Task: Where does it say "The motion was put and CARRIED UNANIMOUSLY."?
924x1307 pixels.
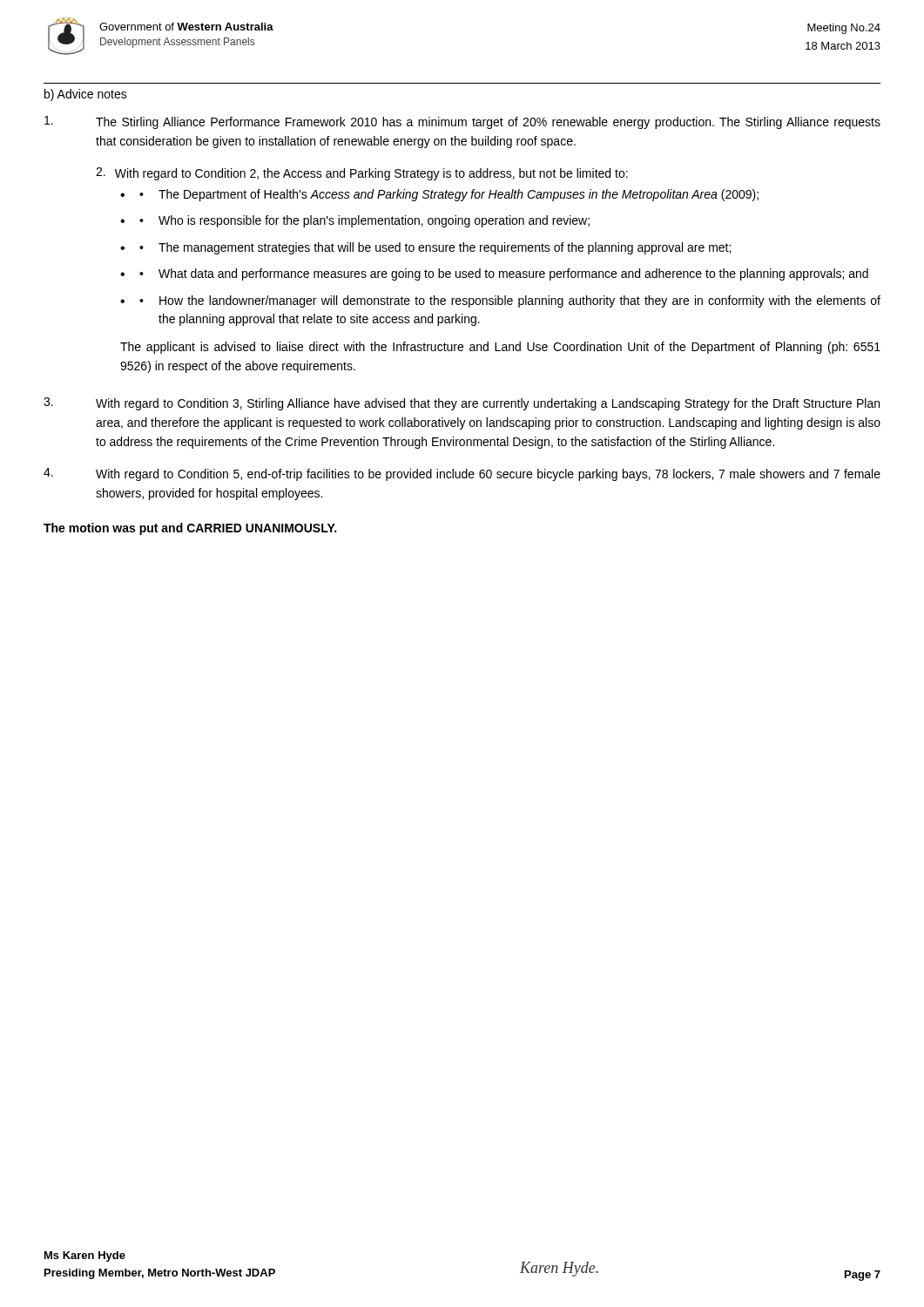Action: (x=190, y=528)
